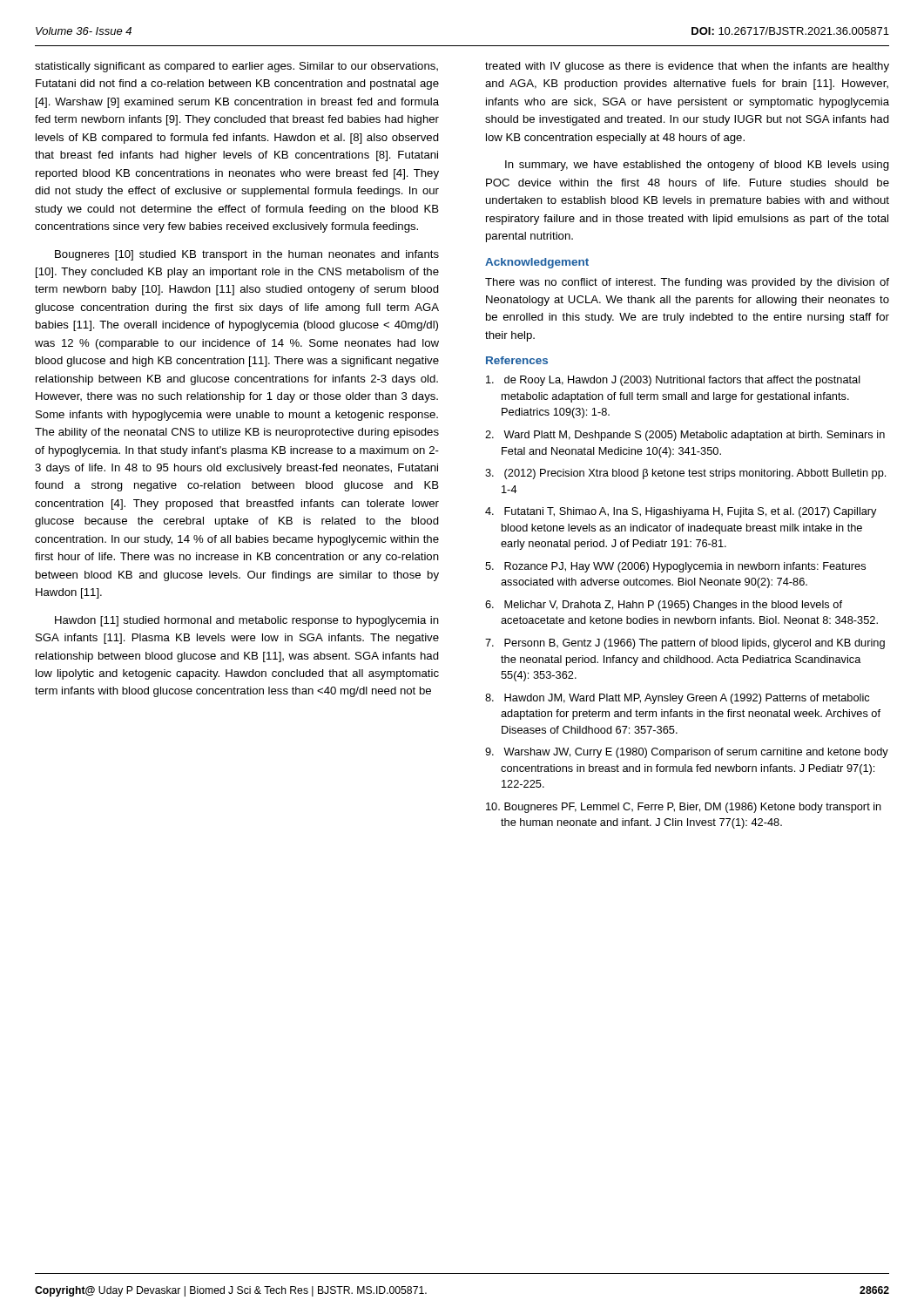Click on the list item that says "de Rooy La, Hawdon"

tap(687, 397)
